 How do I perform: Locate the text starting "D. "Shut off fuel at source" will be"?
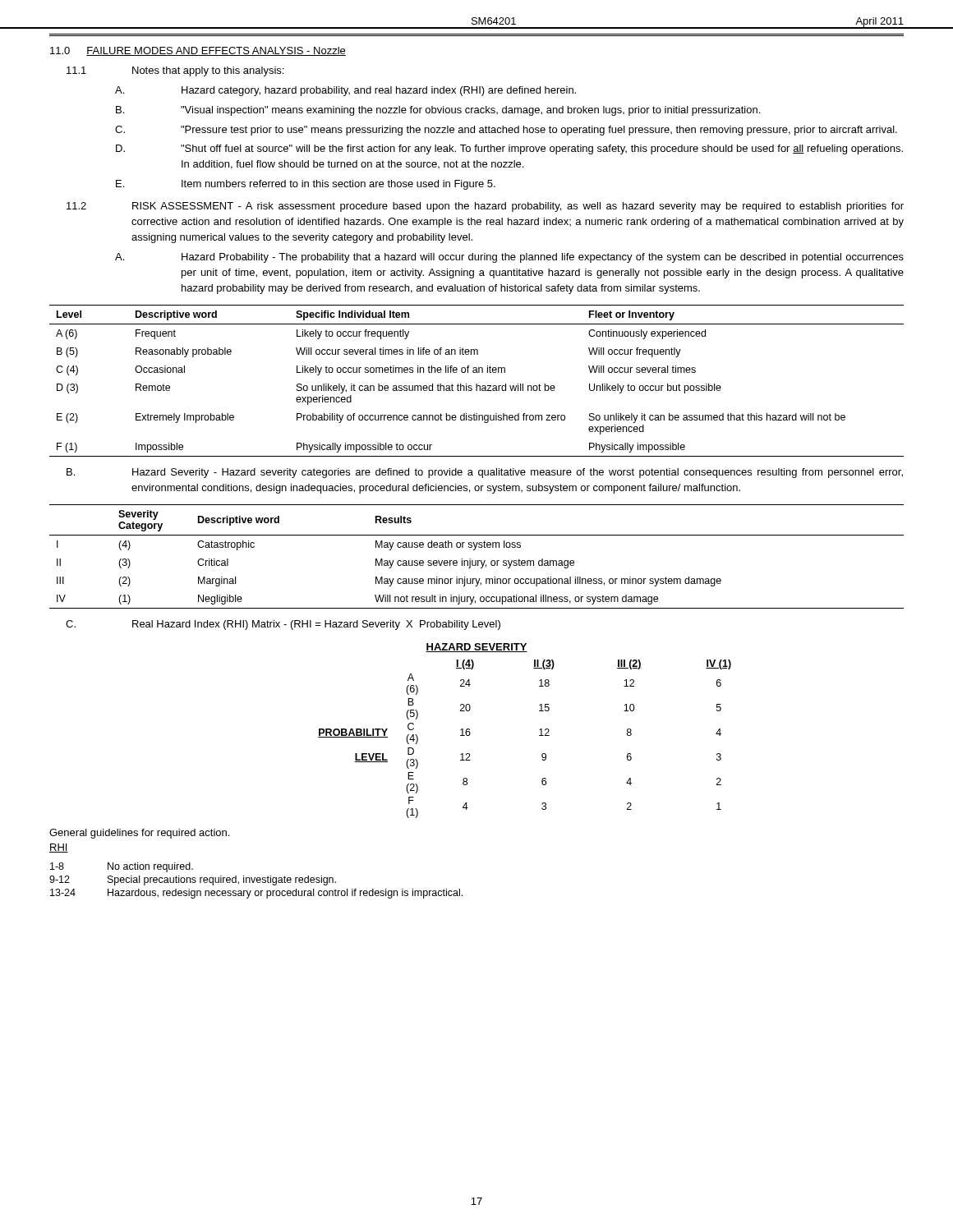coord(501,157)
